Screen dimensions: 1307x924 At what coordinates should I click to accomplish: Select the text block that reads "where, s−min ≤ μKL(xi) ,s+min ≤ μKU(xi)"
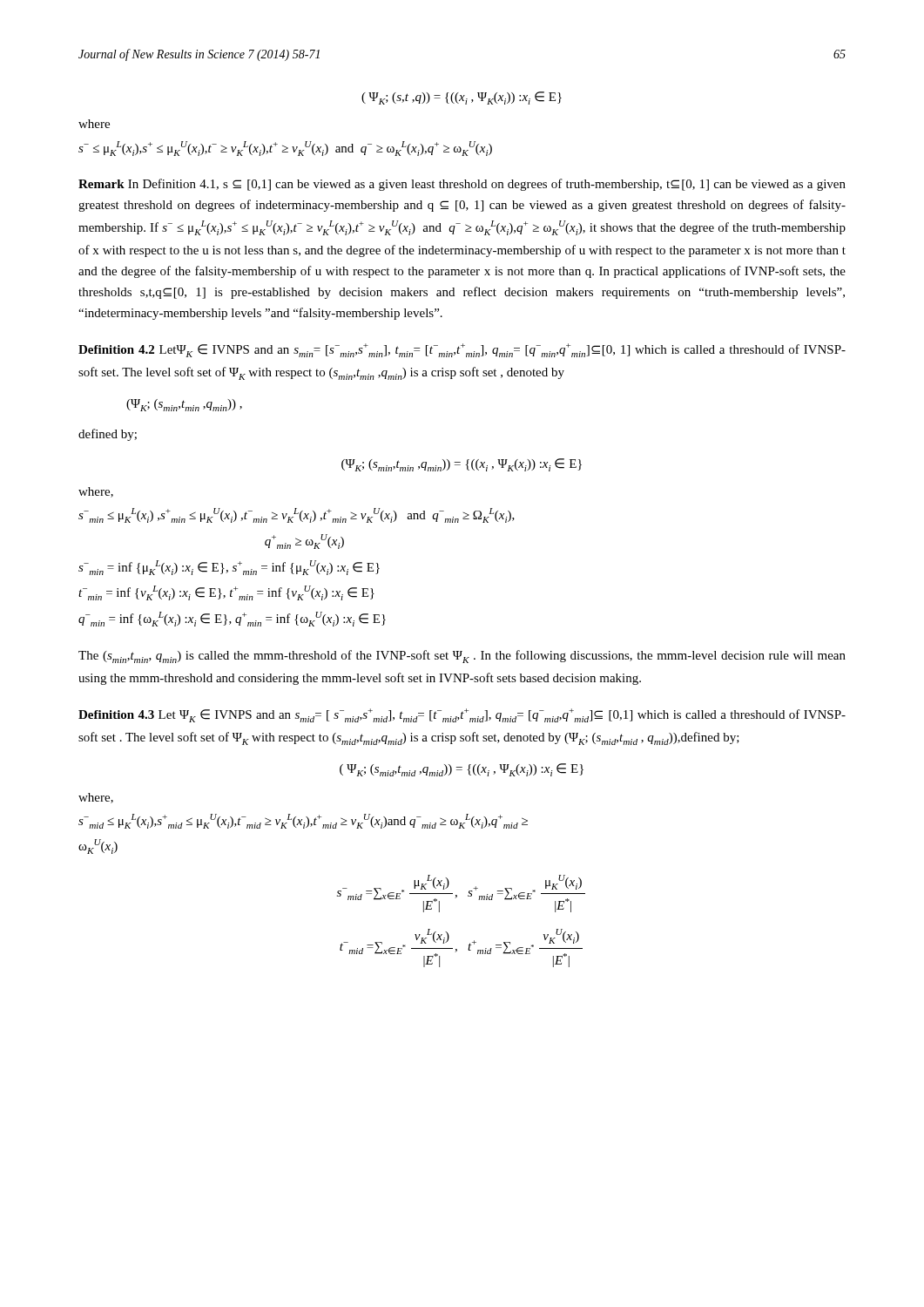pyautogui.click(x=297, y=556)
